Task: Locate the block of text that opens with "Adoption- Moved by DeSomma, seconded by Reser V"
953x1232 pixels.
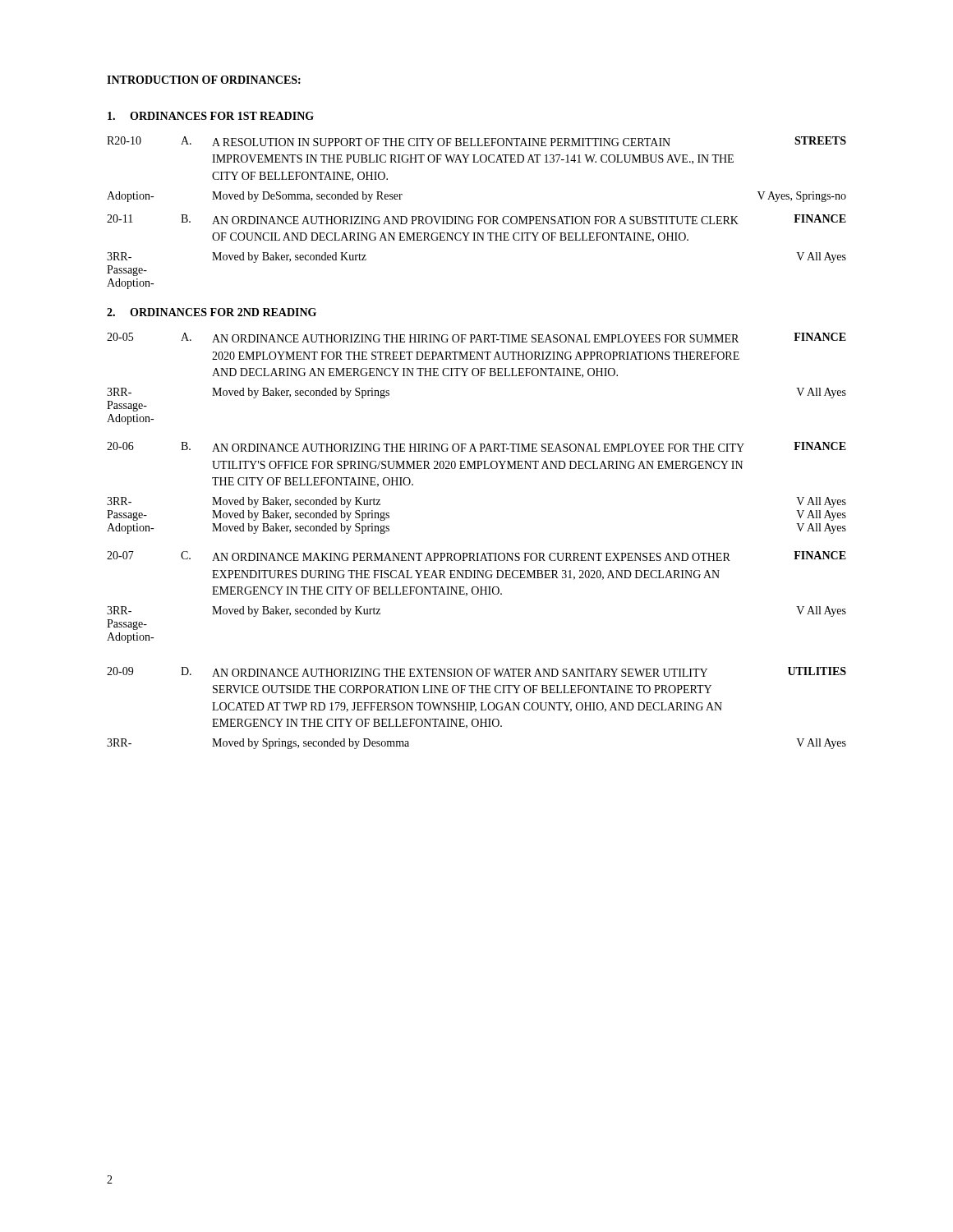Action: click(131, 197)
